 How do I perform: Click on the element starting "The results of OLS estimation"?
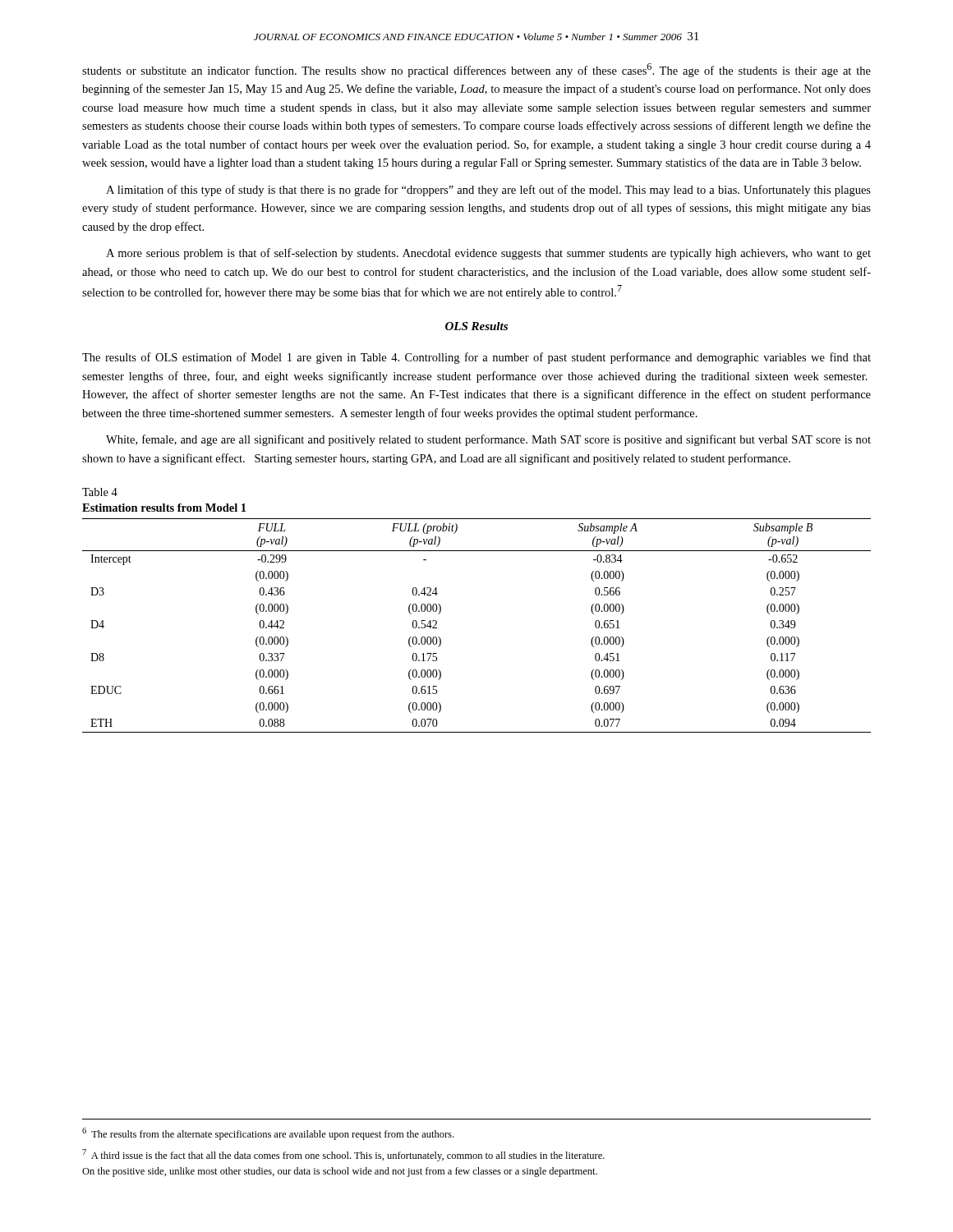tap(476, 385)
